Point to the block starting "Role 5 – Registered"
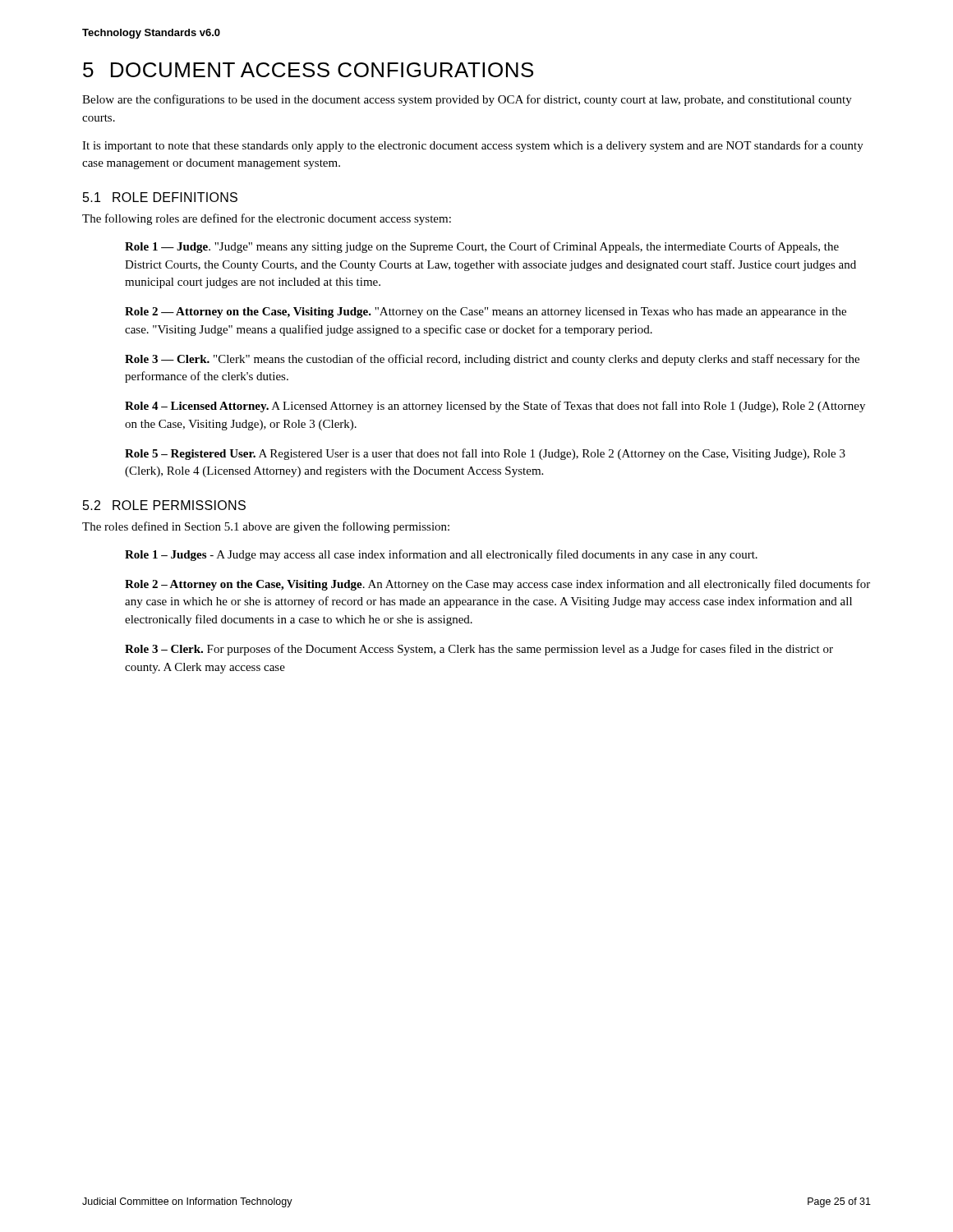The width and height of the screenshot is (953, 1232). (498, 463)
